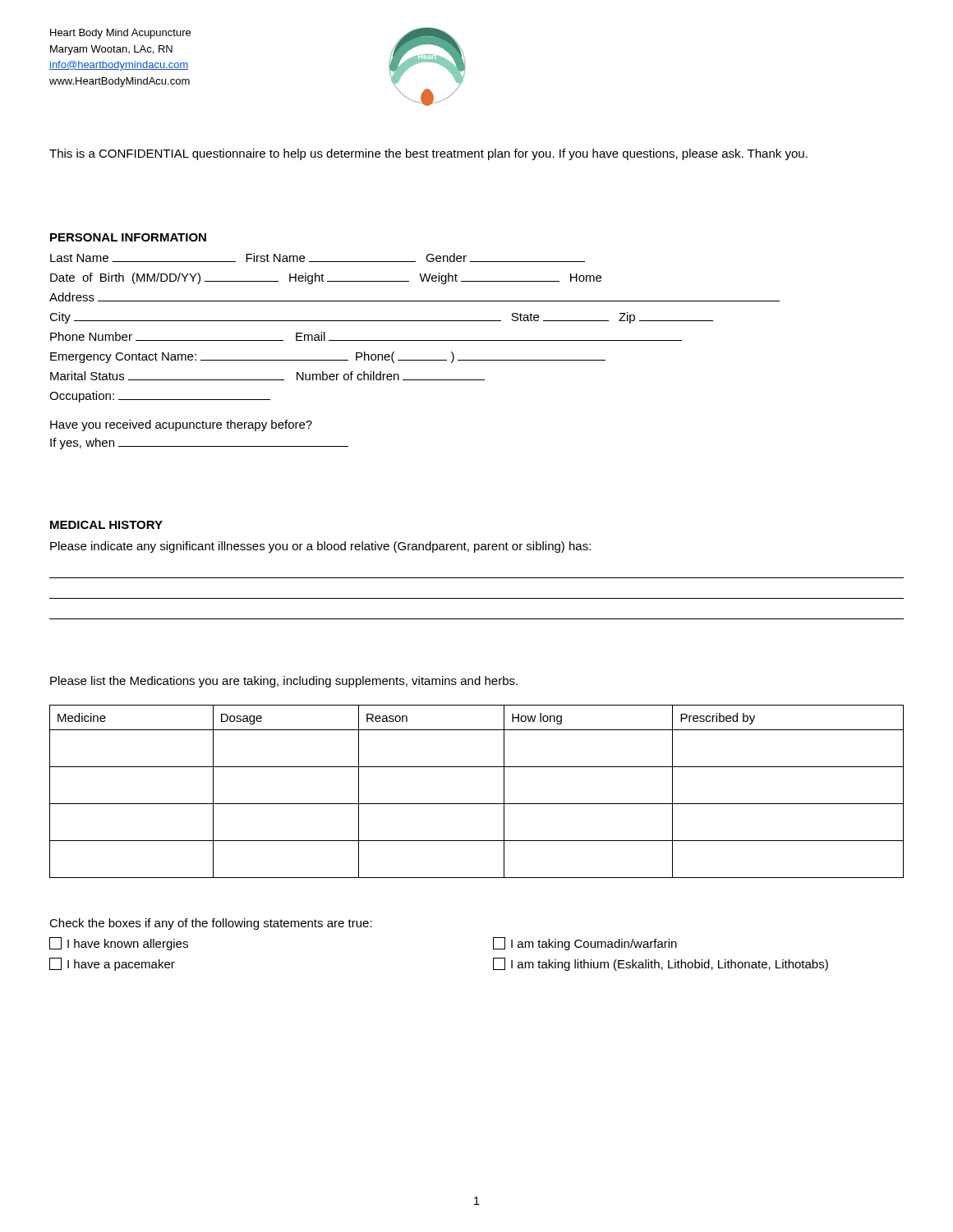Click on the text starting "This is a CONFIDENTIAL questionnaire to"
Screen dimensions: 1232x953
click(429, 153)
